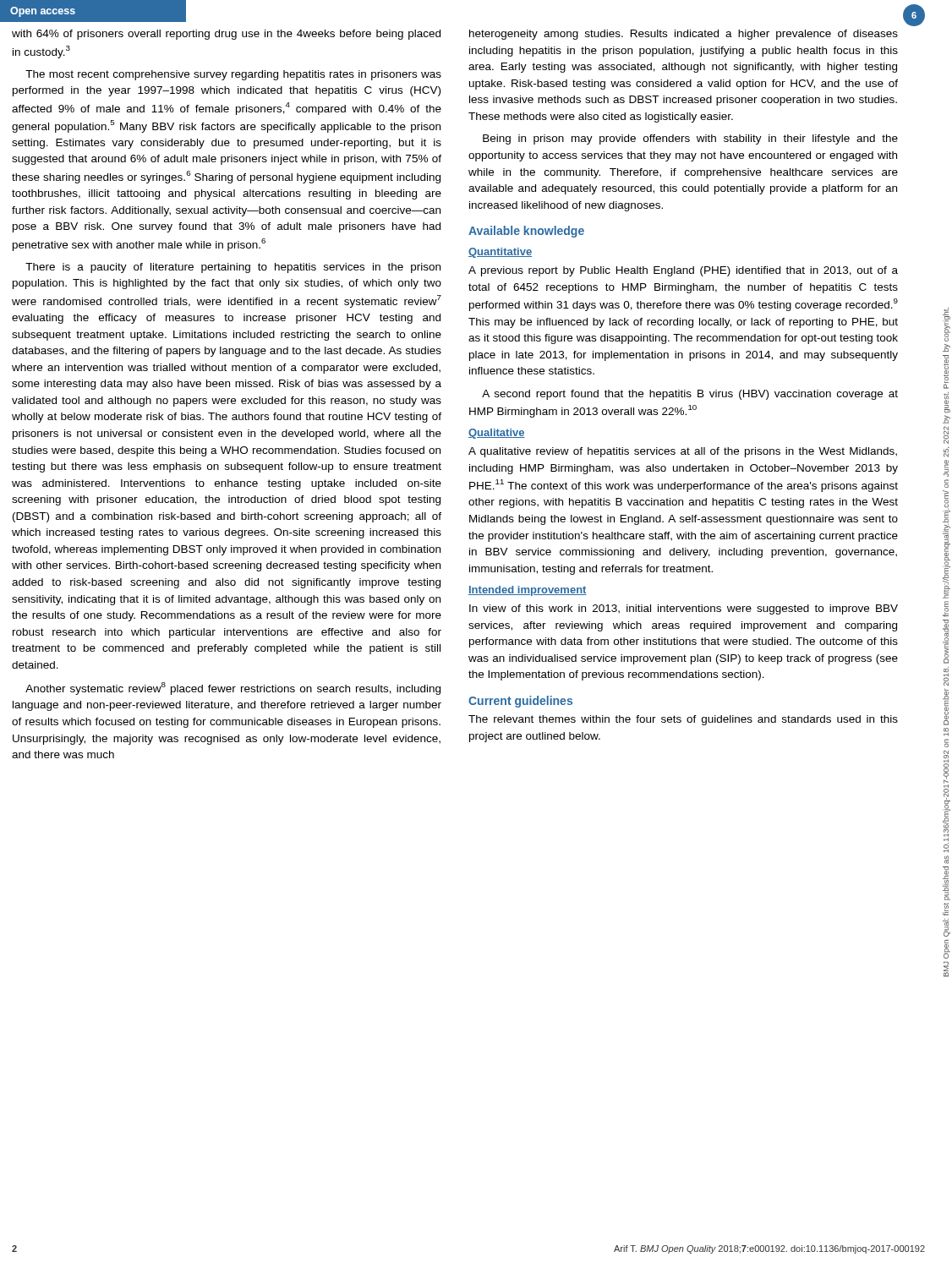Select the text block containing "heterogeneity among studies. Results"

coord(683,75)
